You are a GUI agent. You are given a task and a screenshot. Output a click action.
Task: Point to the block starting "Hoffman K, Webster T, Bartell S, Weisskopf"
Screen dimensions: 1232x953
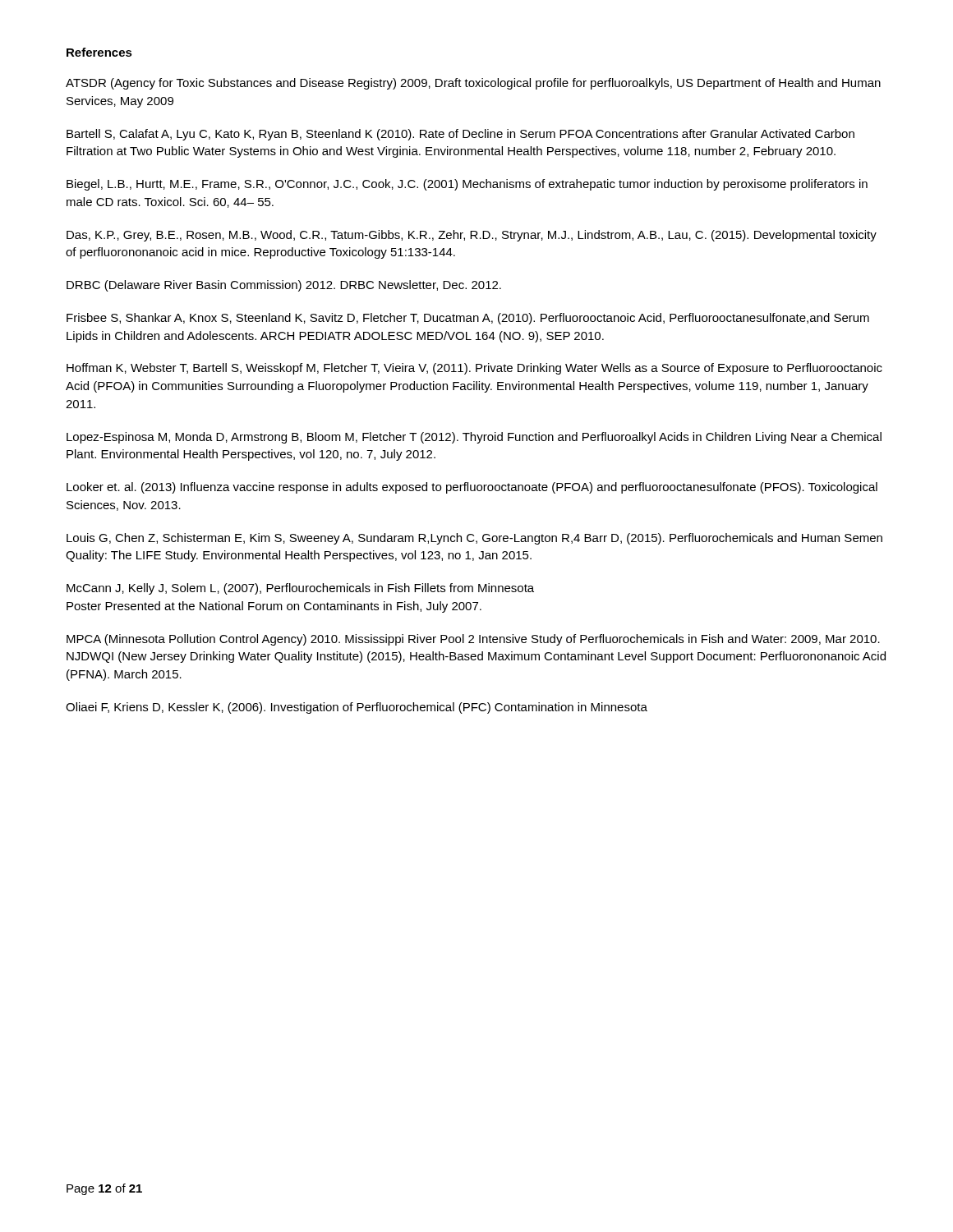[x=474, y=386]
